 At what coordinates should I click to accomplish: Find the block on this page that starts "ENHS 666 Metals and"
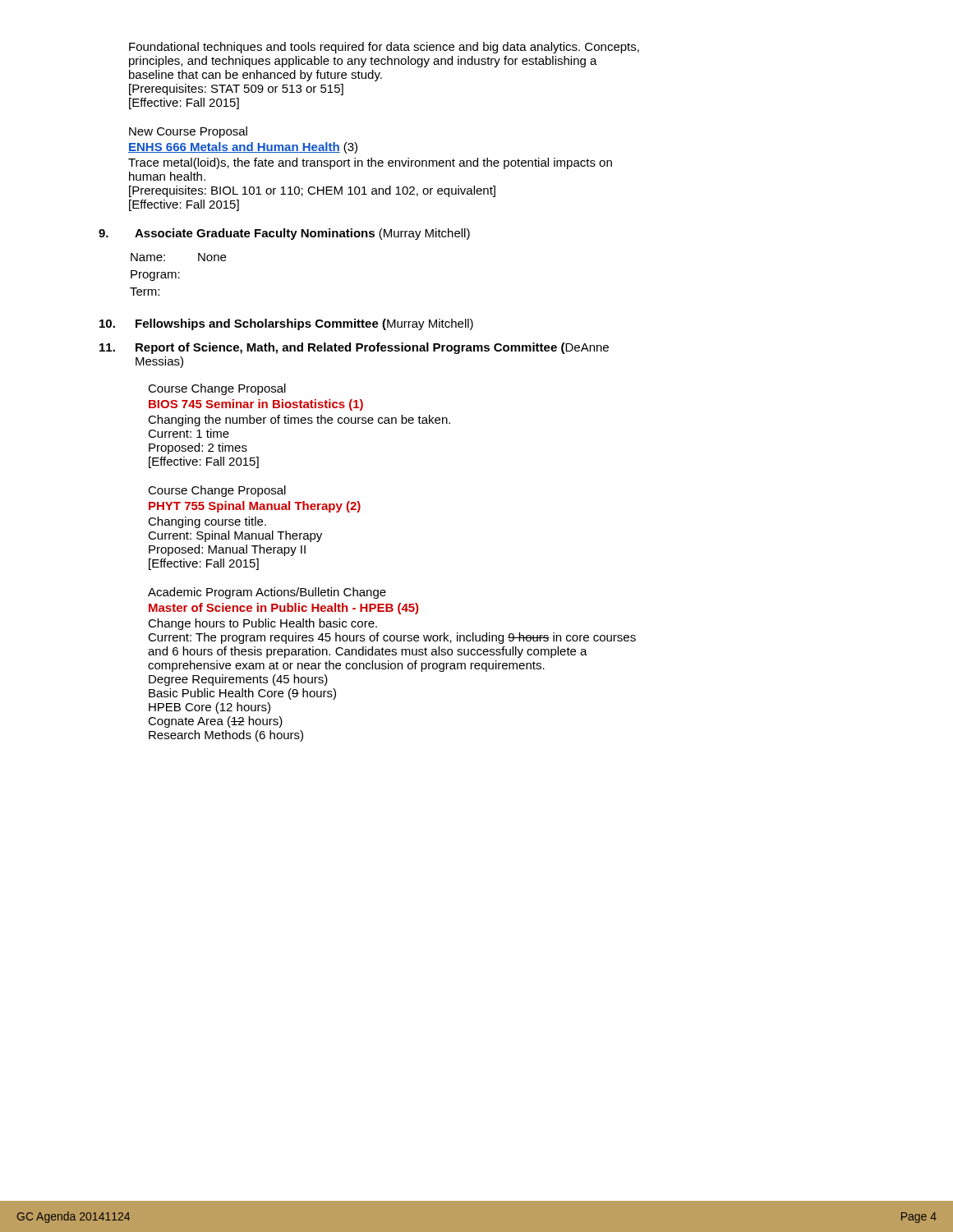[x=243, y=147]
